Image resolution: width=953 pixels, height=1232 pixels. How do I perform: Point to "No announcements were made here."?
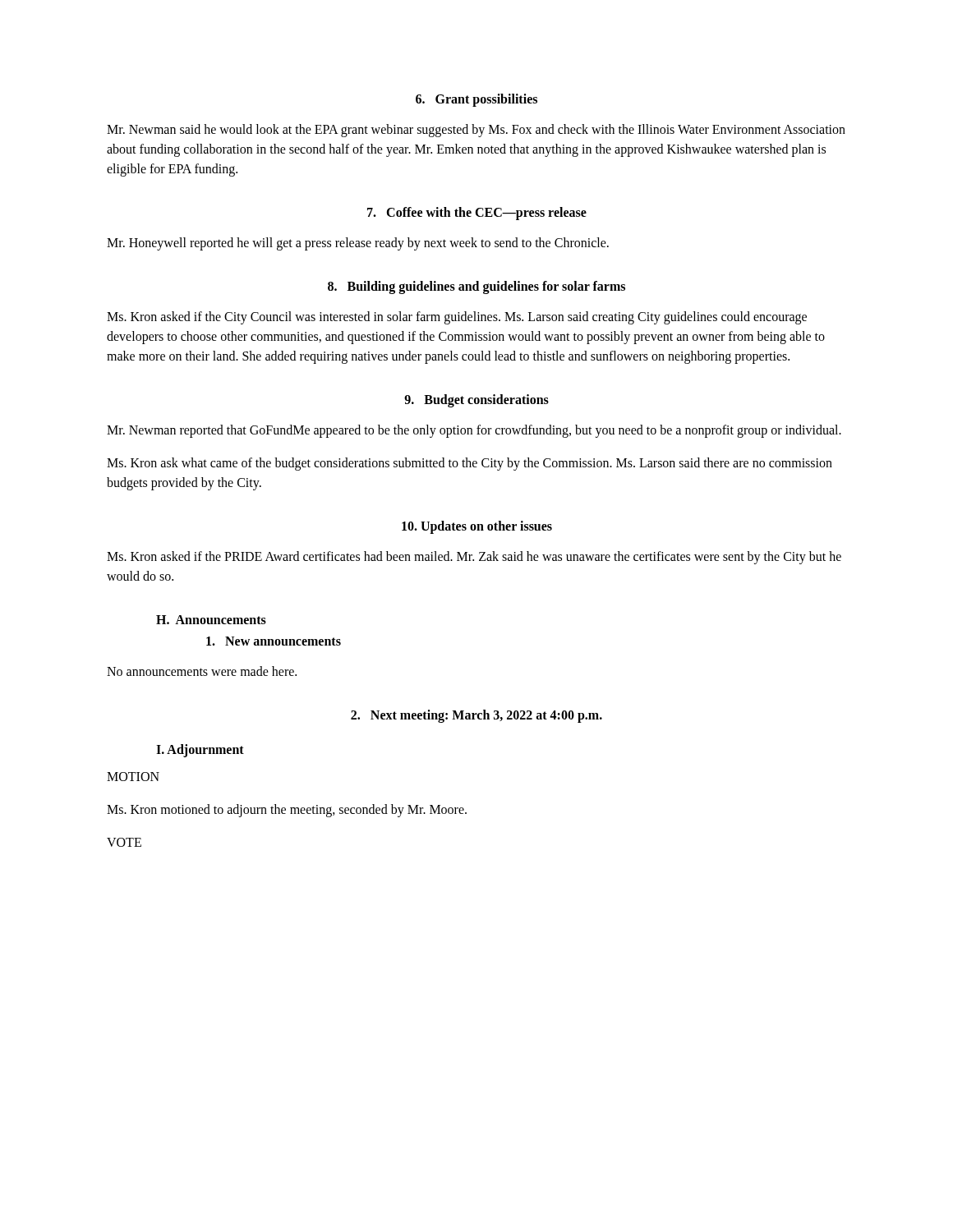(x=202, y=671)
